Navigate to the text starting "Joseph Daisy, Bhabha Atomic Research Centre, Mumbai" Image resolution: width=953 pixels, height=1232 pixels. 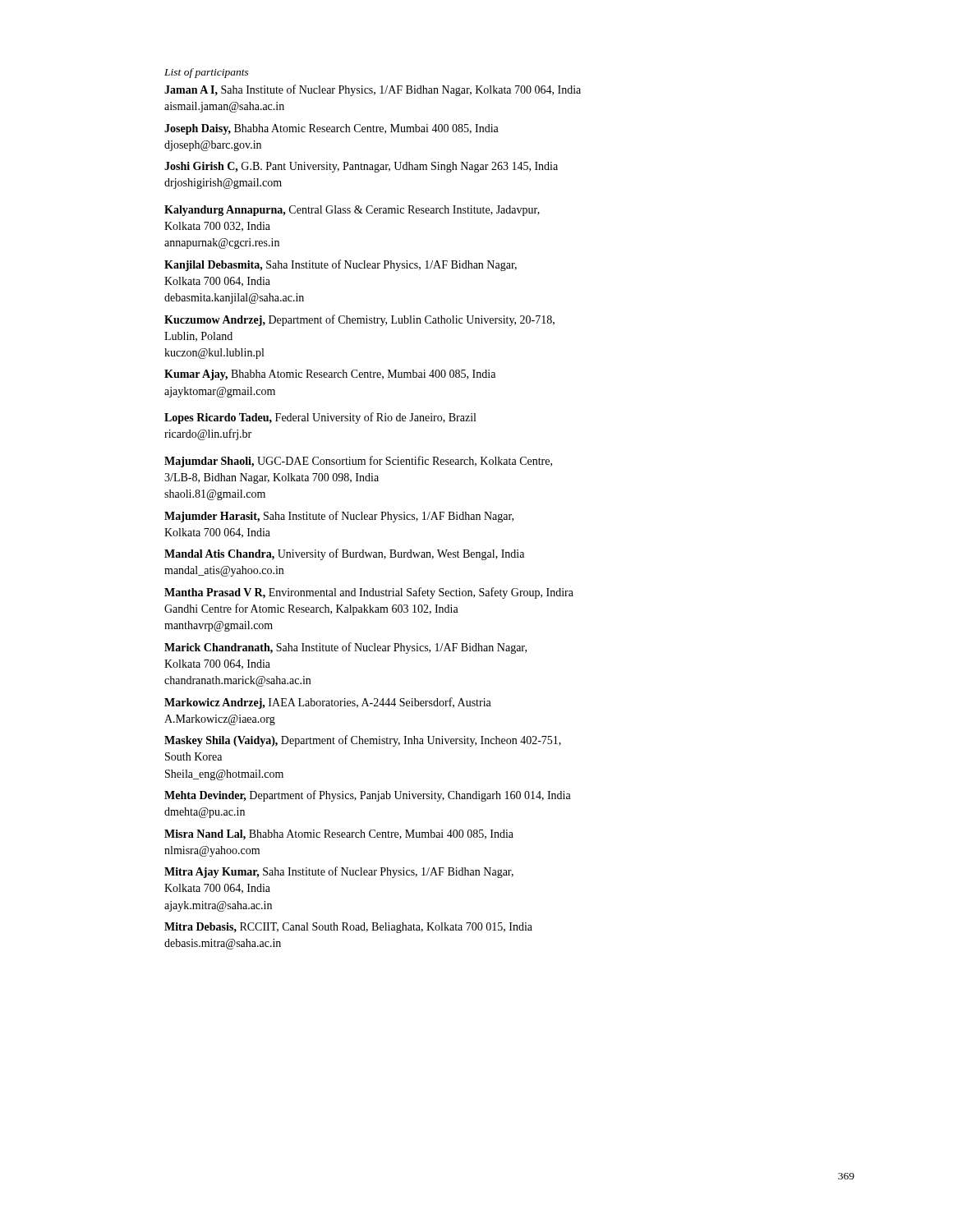click(x=444, y=137)
